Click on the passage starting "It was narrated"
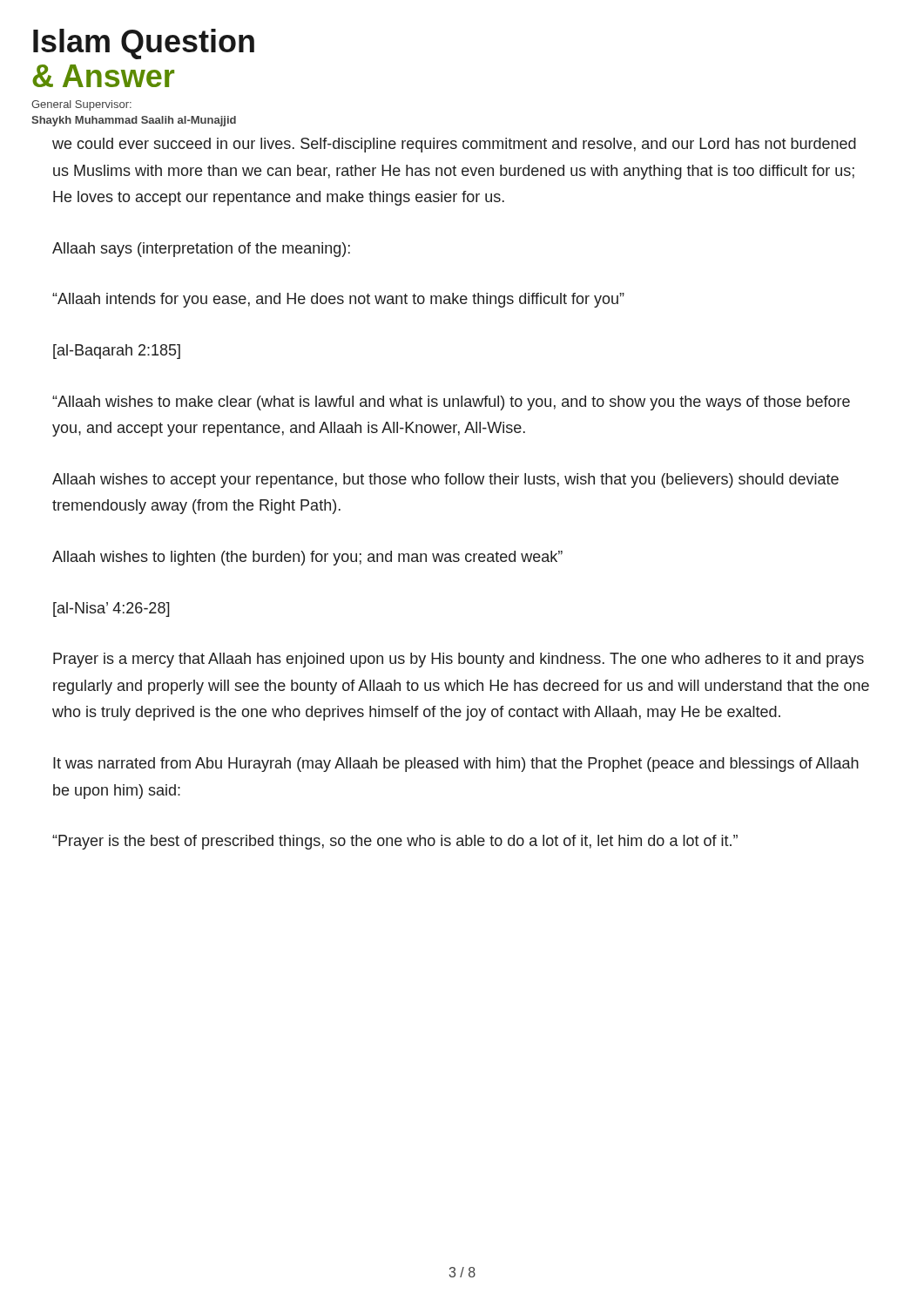 click(456, 777)
